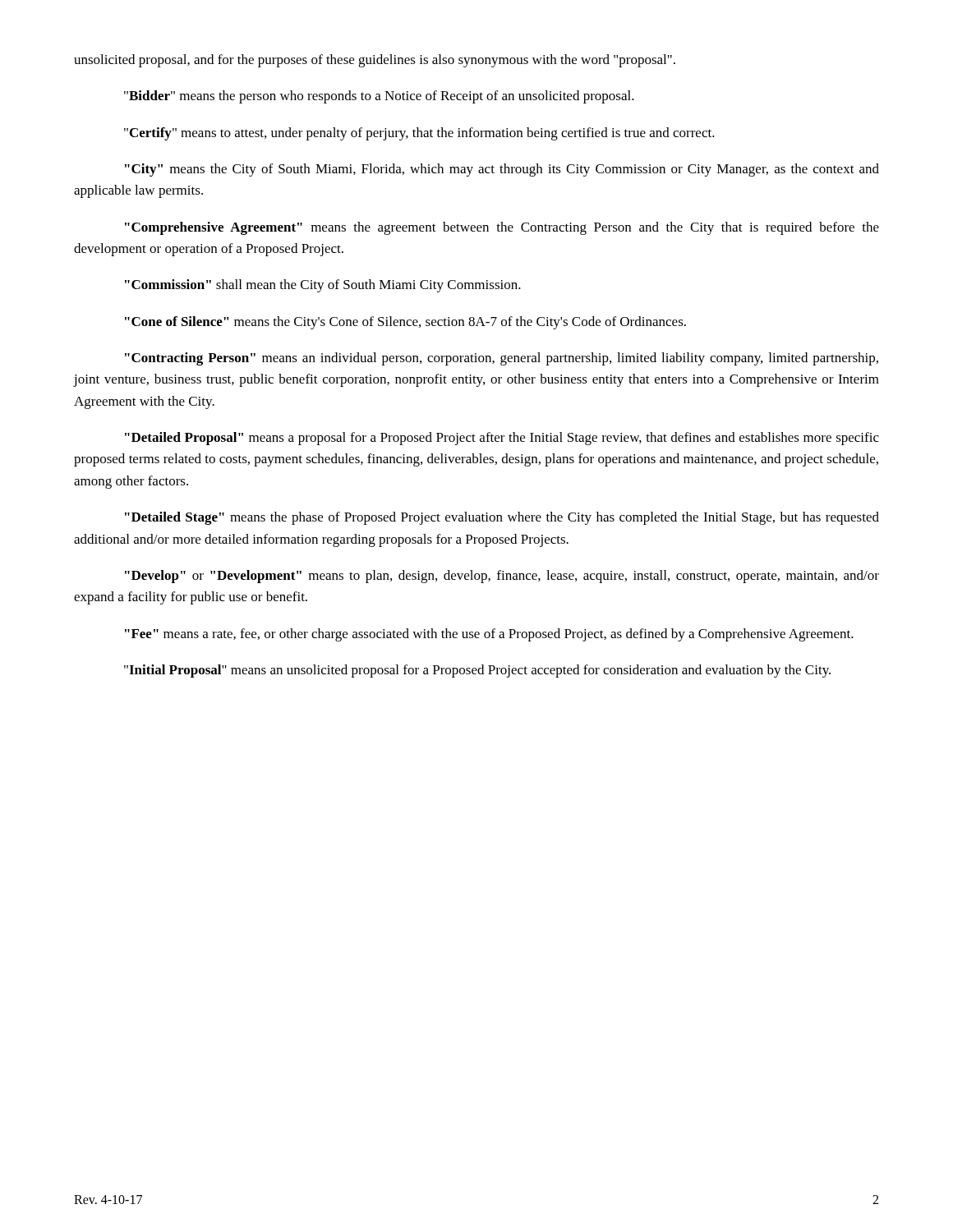Image resolution: width=953 pixels, height=1232 pixels.
Task: Where is the passage that starts ""City" means the City of South"?
Action: coord(476,180)
